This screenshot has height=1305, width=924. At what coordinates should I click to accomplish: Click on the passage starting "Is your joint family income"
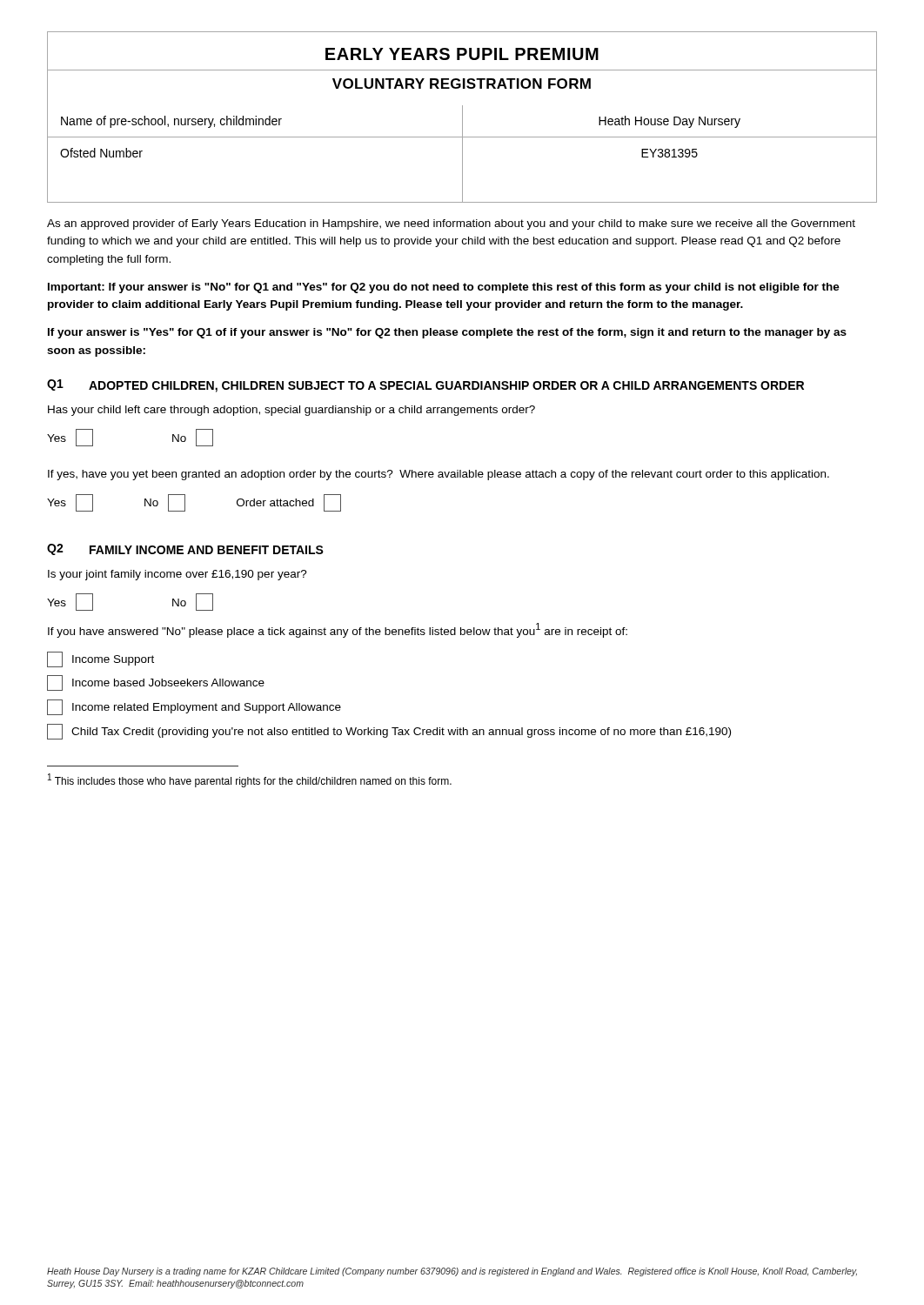click(177, 574)
